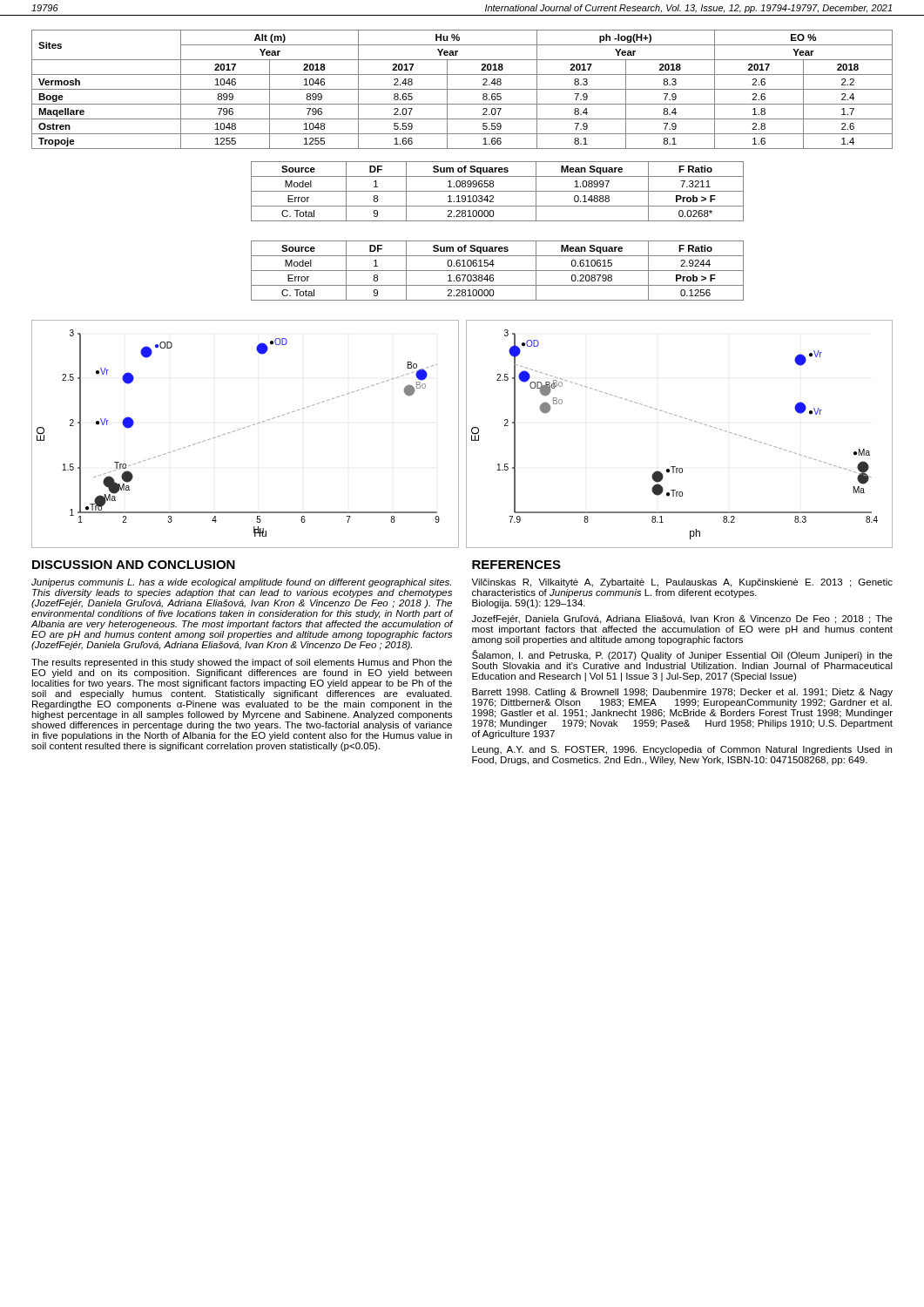Select the table that reads "Hu %"
Viewport: 924px width, 1307px height.
(x=462, y=89)
